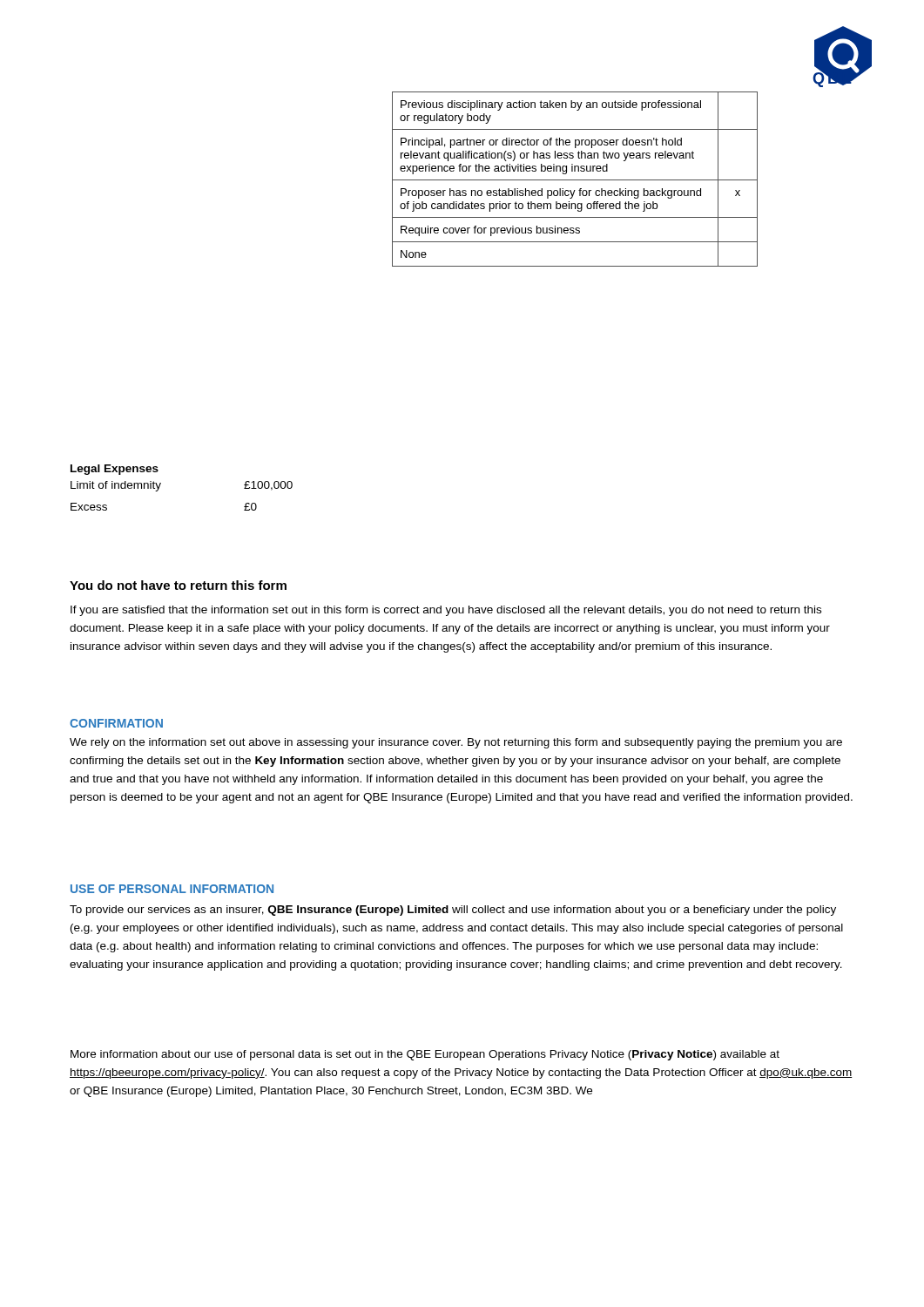Click on the block starting "We rely on the information"
Screen dimensions: 1307x924
click(x=461, y=769)
